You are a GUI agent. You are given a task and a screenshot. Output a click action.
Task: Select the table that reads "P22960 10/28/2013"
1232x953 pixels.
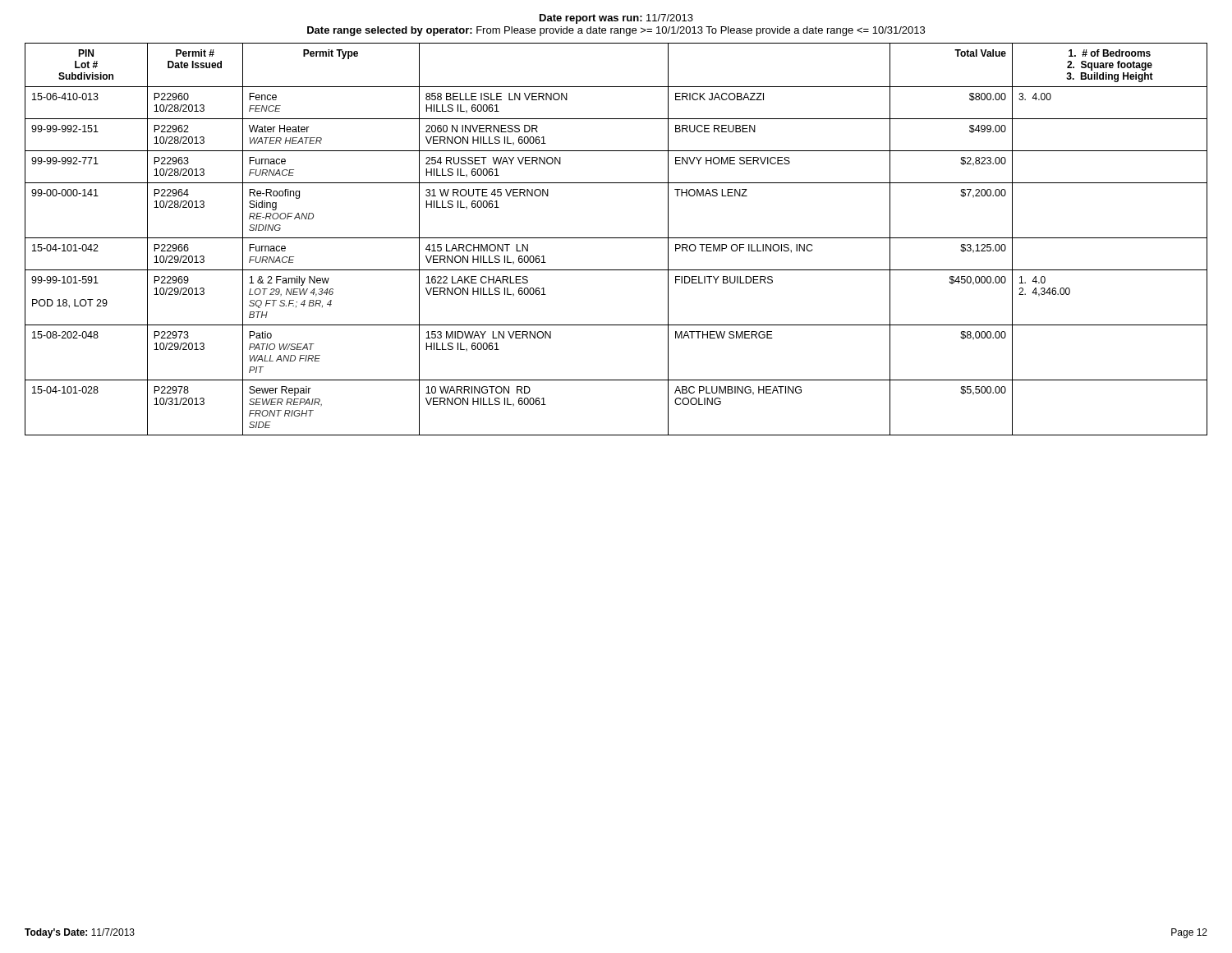click(616, 239)
